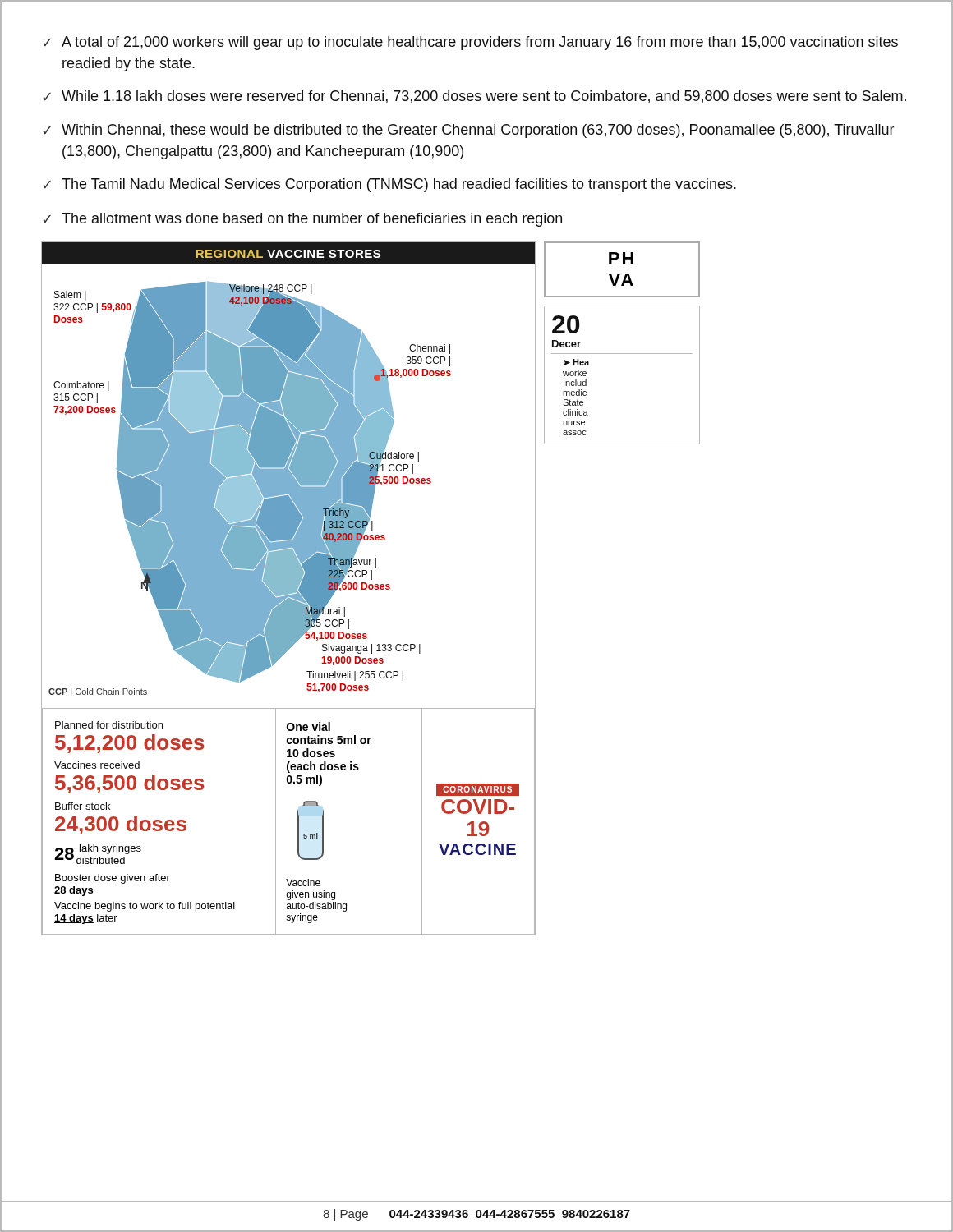Select the list item that says "✓ The Tamil Nadu Medical Services Corporation"
This screenshot has width=953, height=1232.
pyautogui.click(x=476, y=185)
